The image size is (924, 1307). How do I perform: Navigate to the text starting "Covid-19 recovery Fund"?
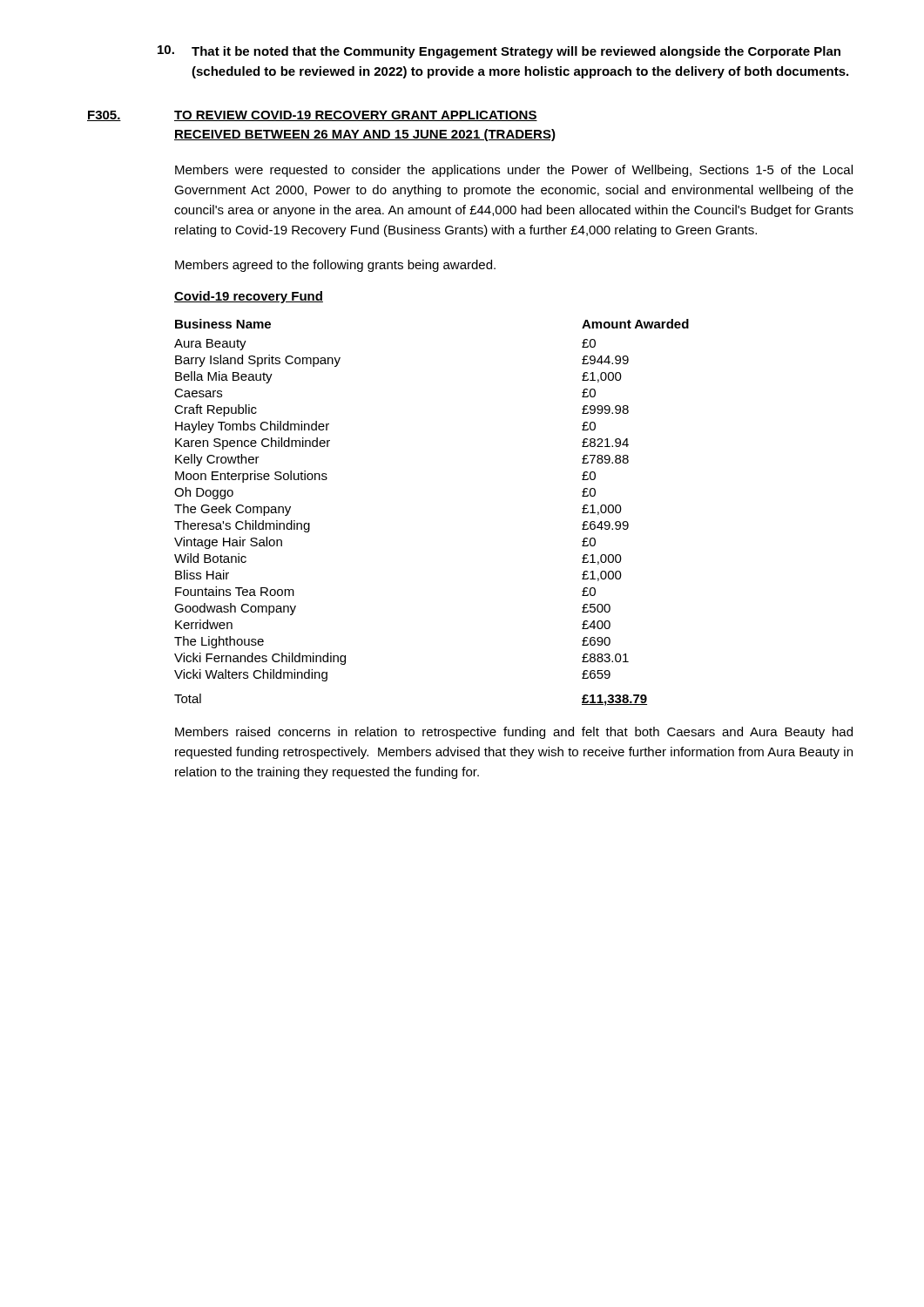[249, 296]
